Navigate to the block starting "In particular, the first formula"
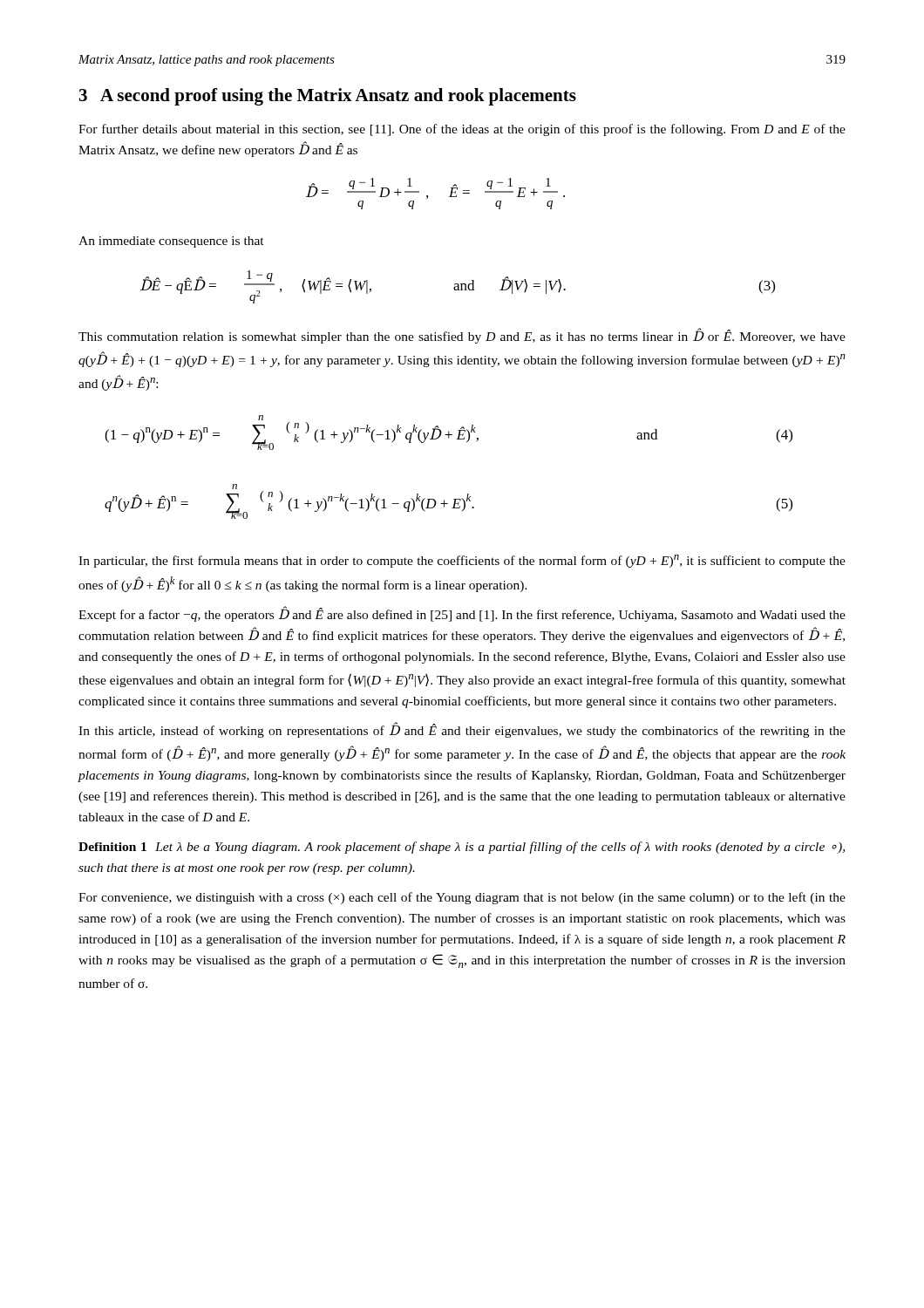Image resolution: width=924 pixels, height=1308 pixels. pos(462,572)
